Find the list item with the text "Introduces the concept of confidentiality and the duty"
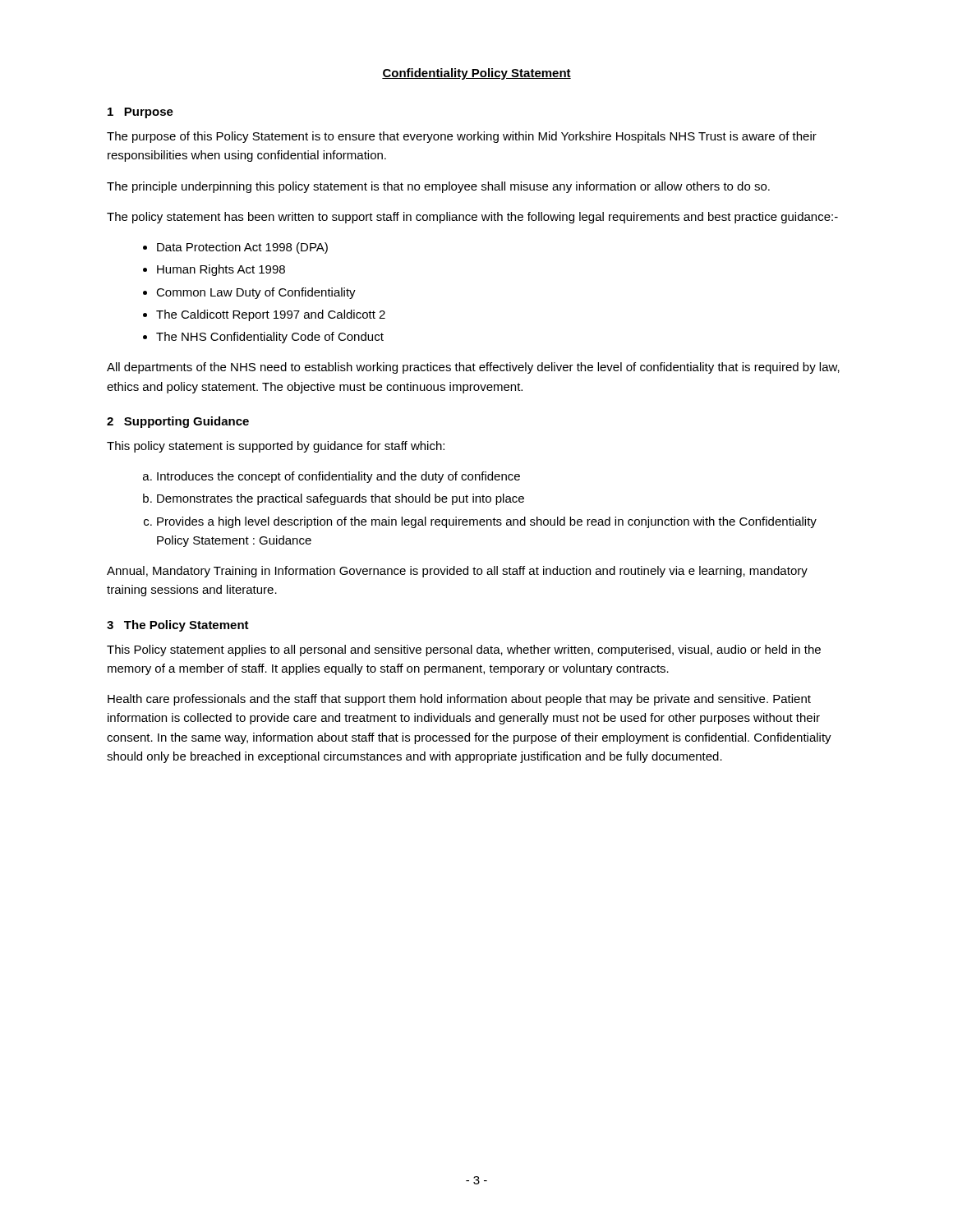This screenshot has width=953, height=1232. [x=338, y=476]
